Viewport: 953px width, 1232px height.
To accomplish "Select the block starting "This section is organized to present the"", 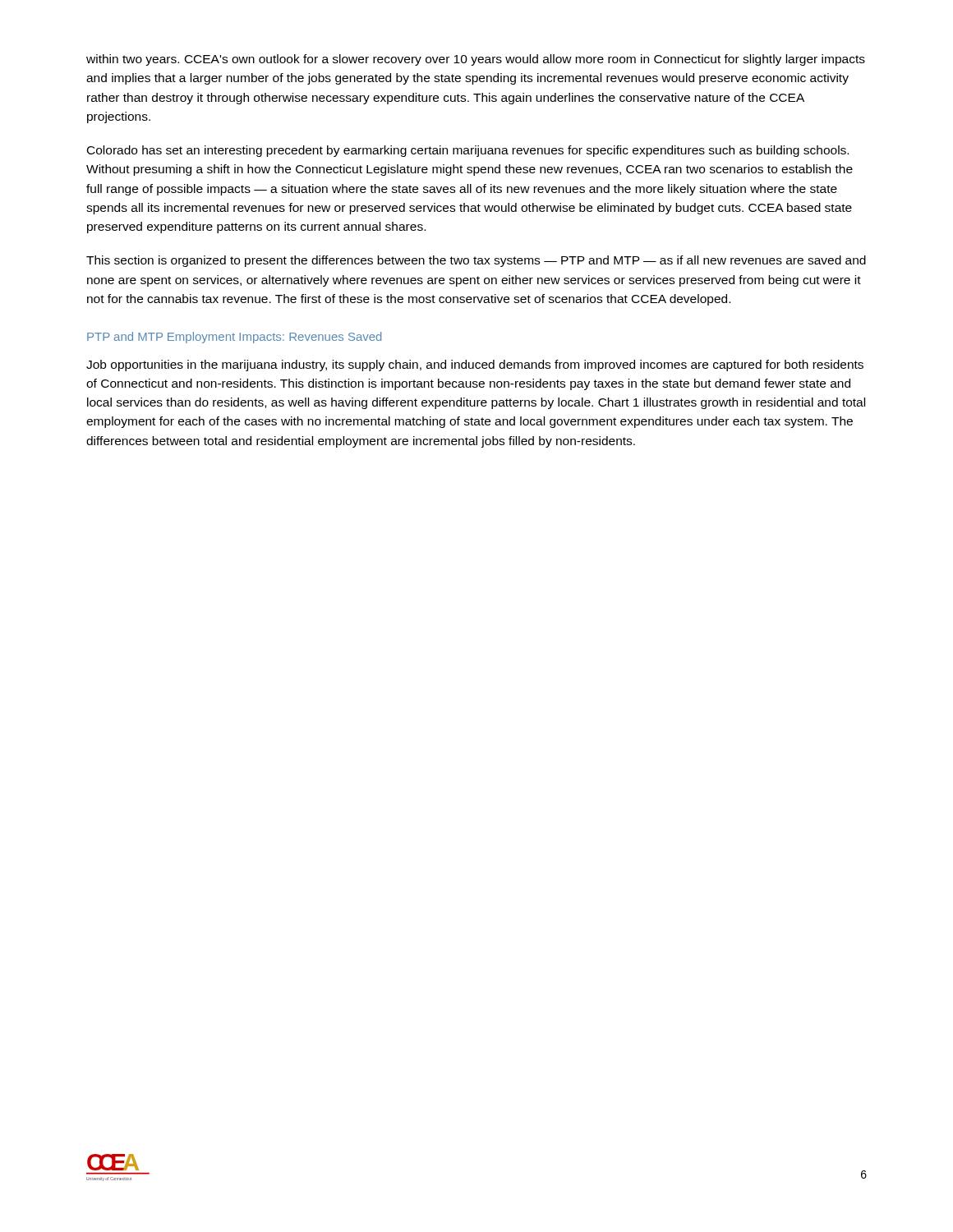I will pyautogui.click(x=476, y=279).
